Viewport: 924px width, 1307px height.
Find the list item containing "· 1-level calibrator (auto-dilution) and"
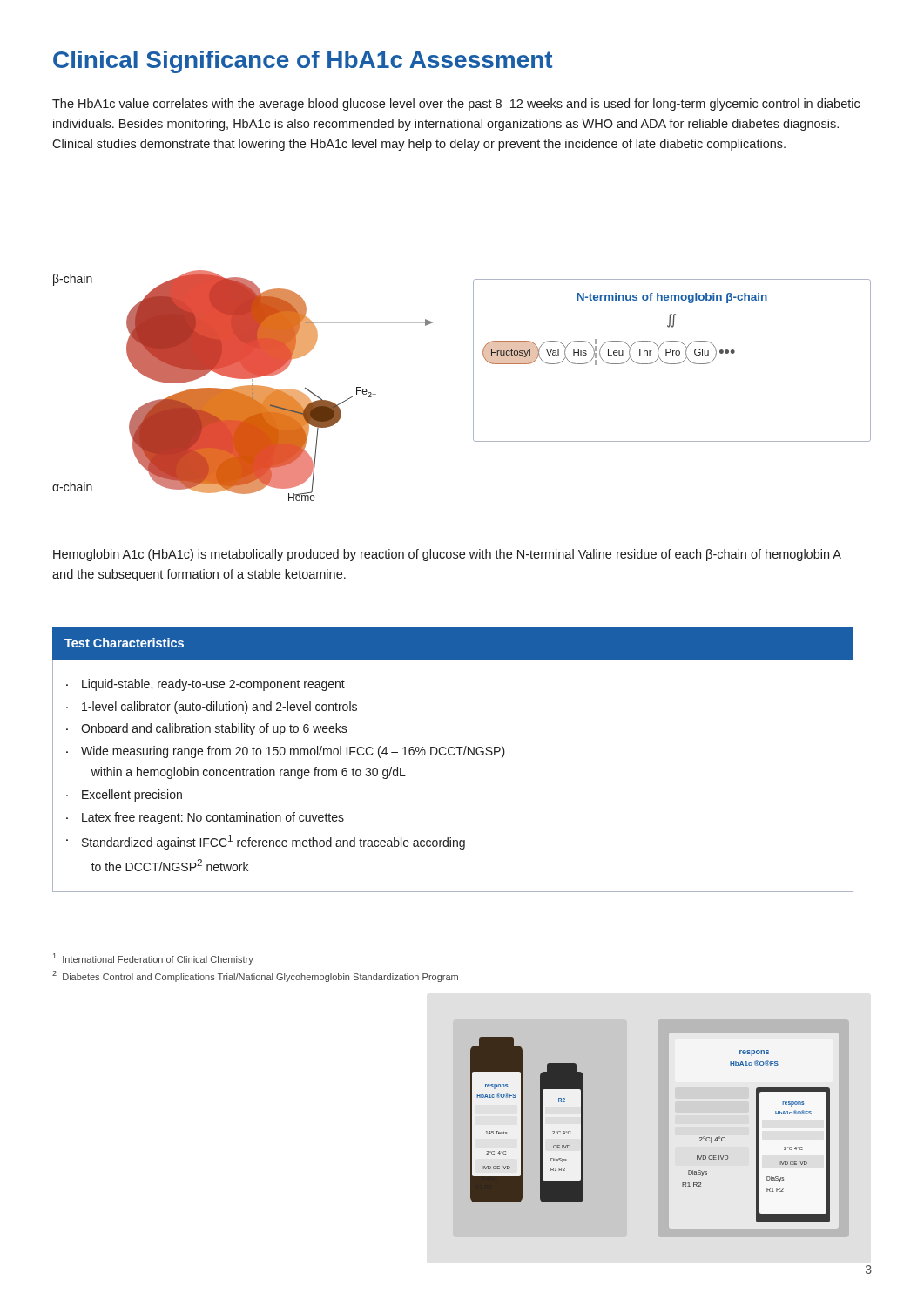(x=211, y=707)
